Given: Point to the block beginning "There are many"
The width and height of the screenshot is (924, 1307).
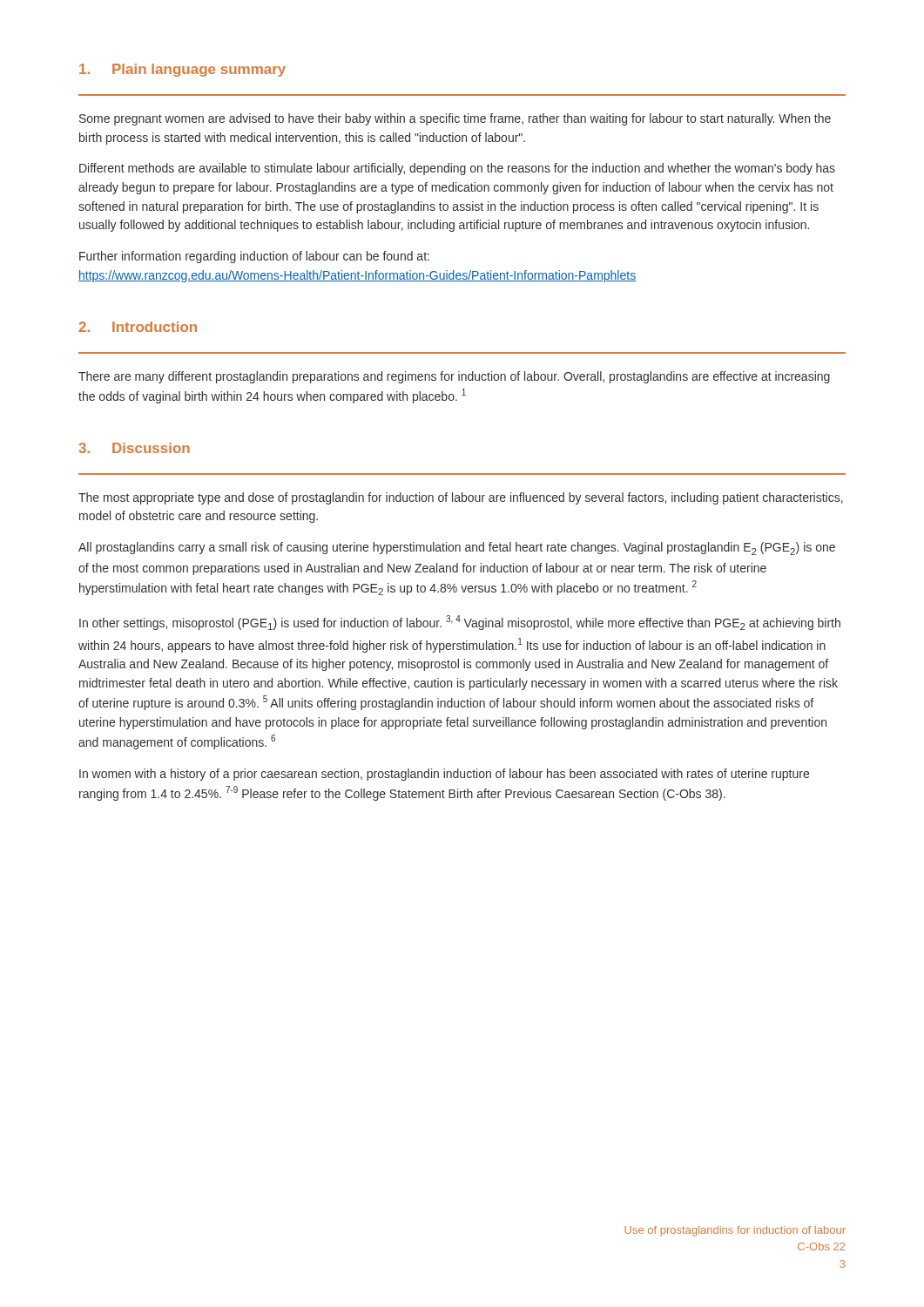Looking at the screenshot, I should pos(454,386).
